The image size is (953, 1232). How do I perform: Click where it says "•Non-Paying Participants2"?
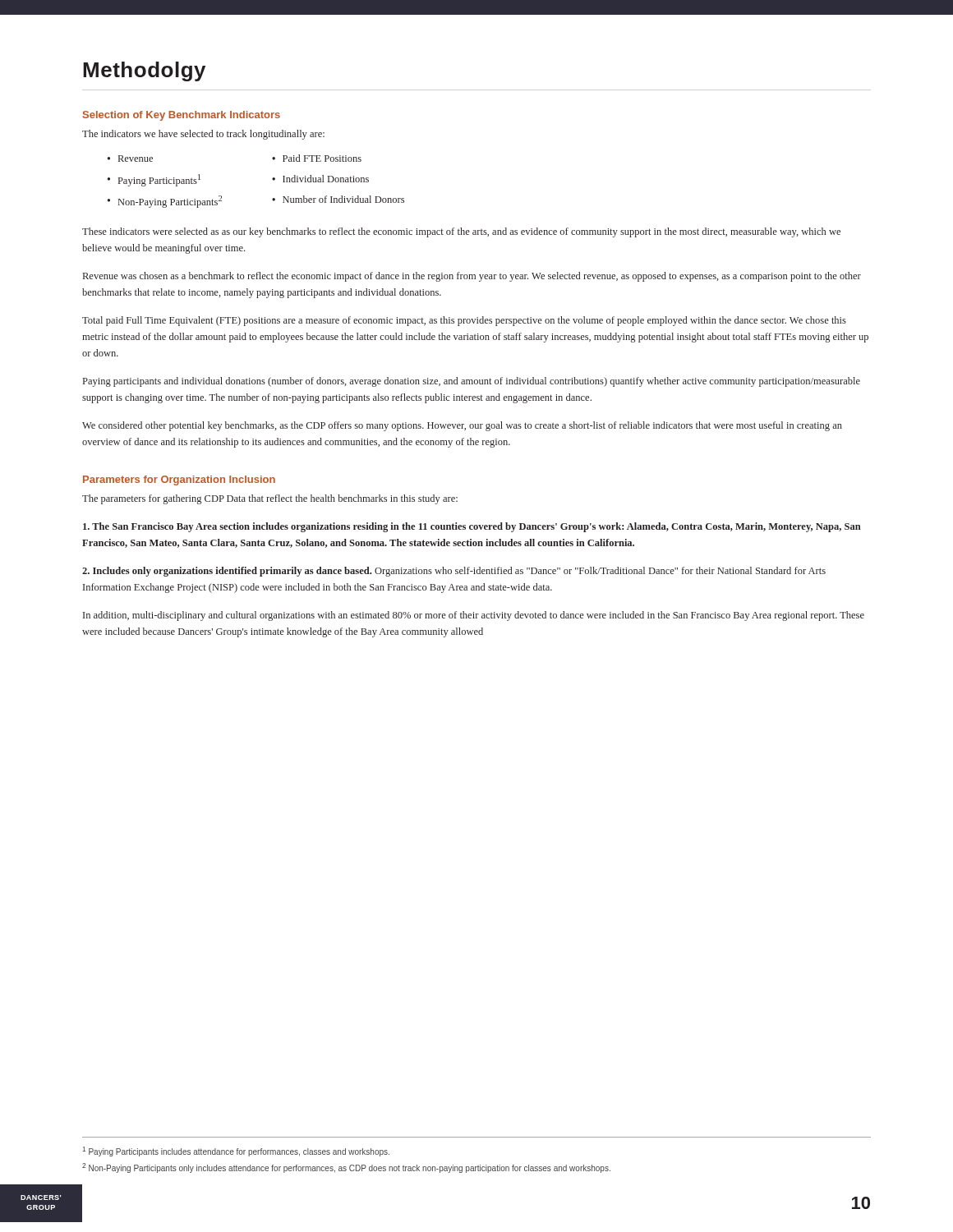point(165,201)
